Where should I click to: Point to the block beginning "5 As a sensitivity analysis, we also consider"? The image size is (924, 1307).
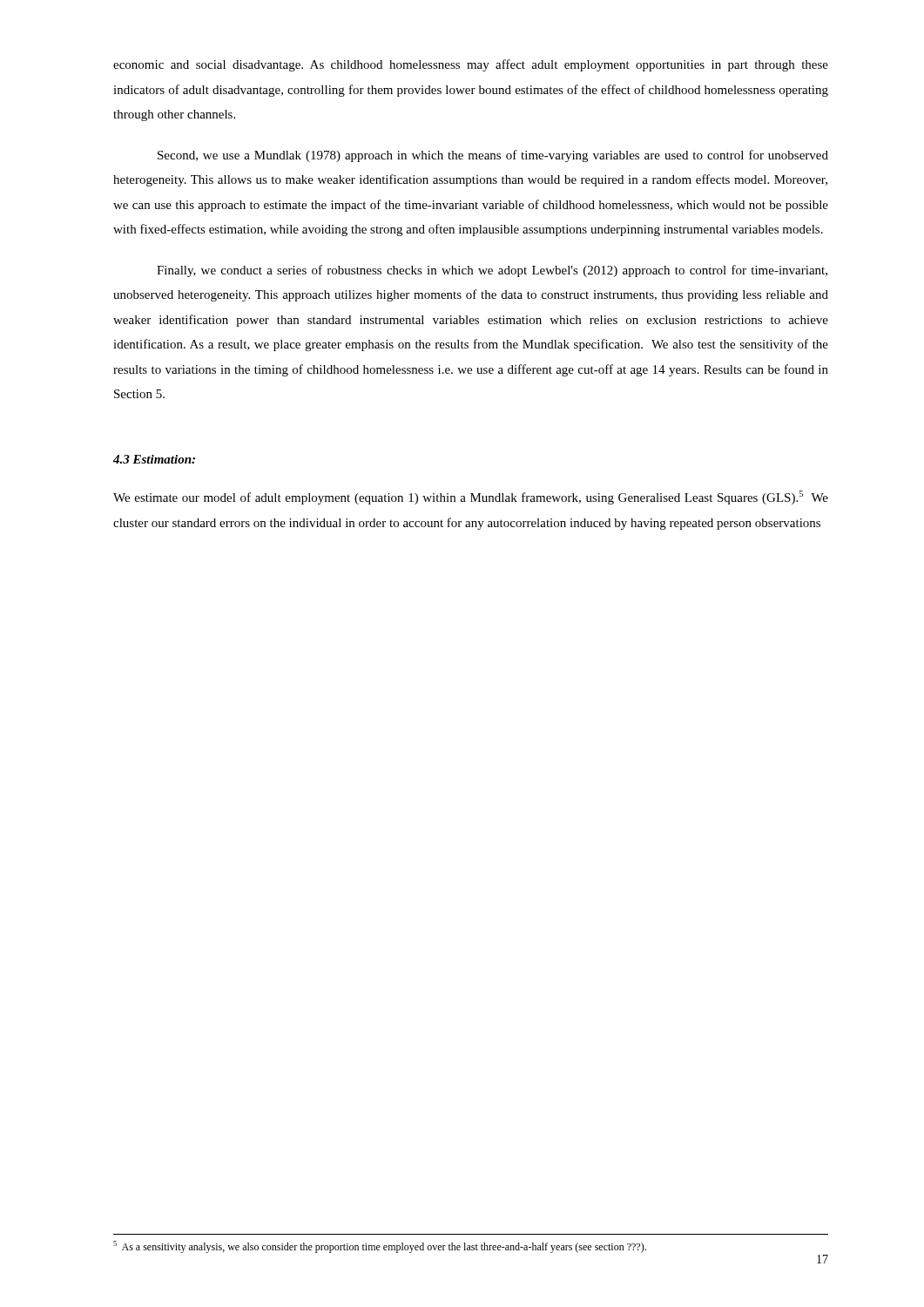(x=471, y=1247)
